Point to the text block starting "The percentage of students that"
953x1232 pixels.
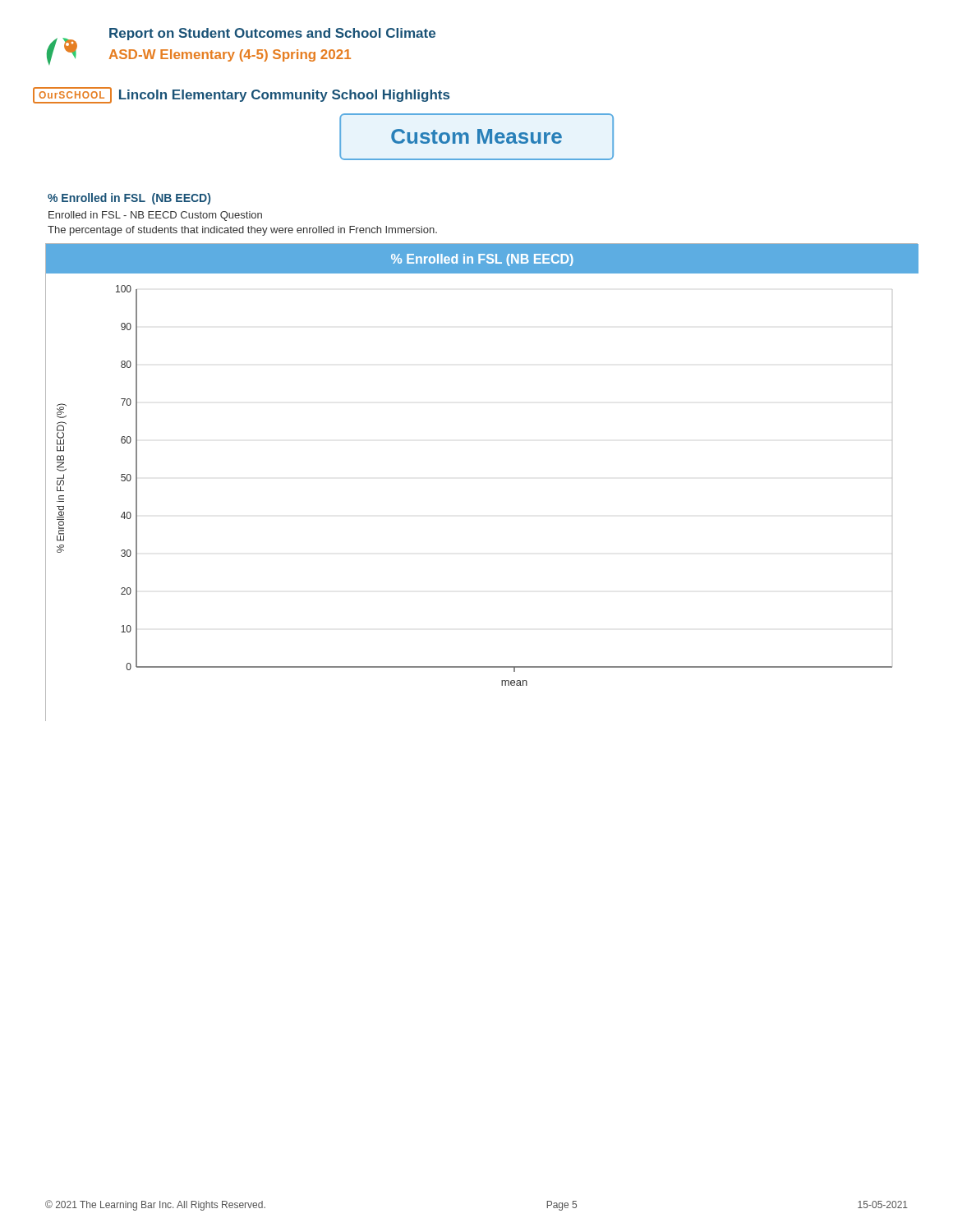243,230
